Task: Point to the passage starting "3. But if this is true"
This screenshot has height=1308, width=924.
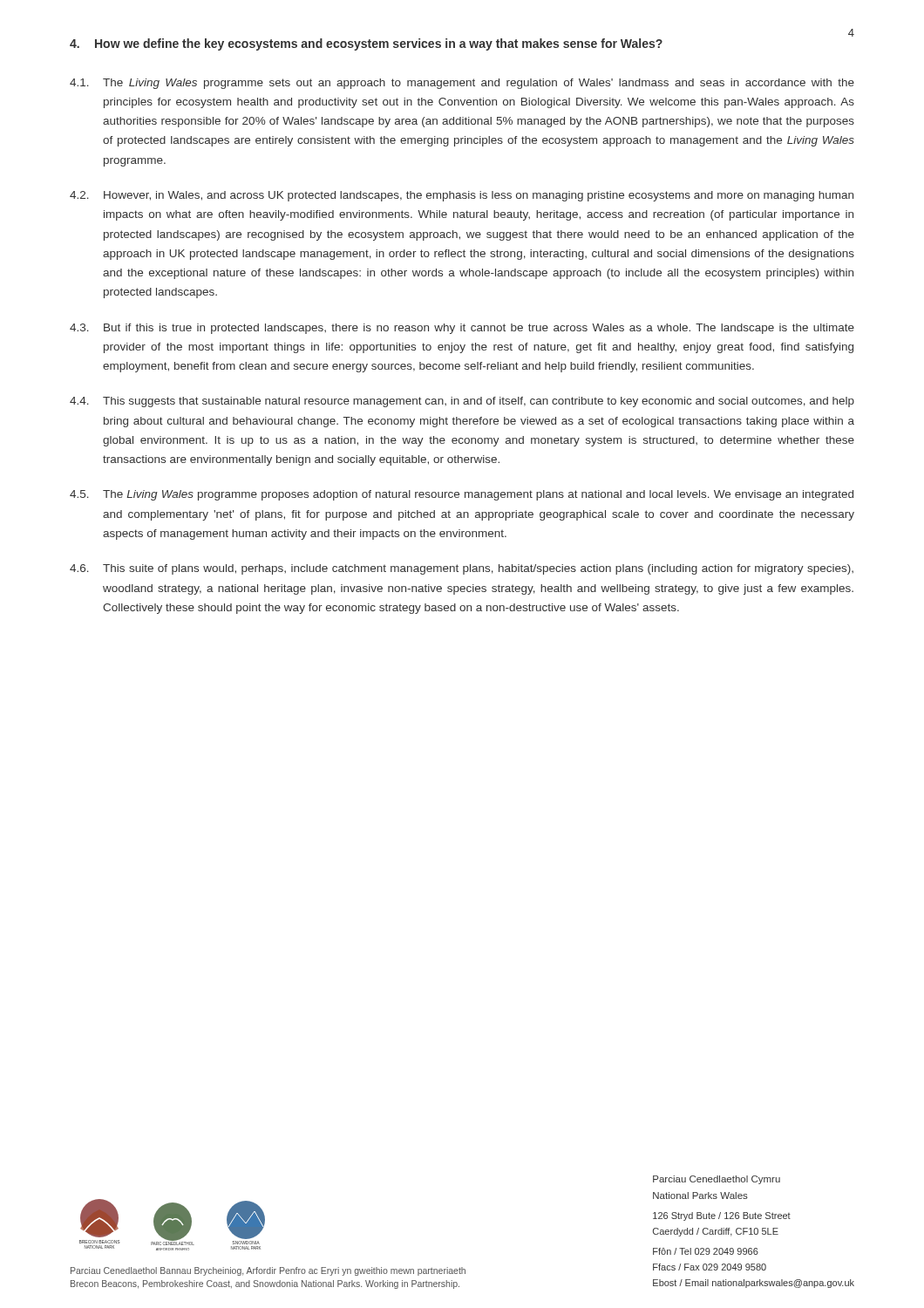Action: tap(462, 347)
